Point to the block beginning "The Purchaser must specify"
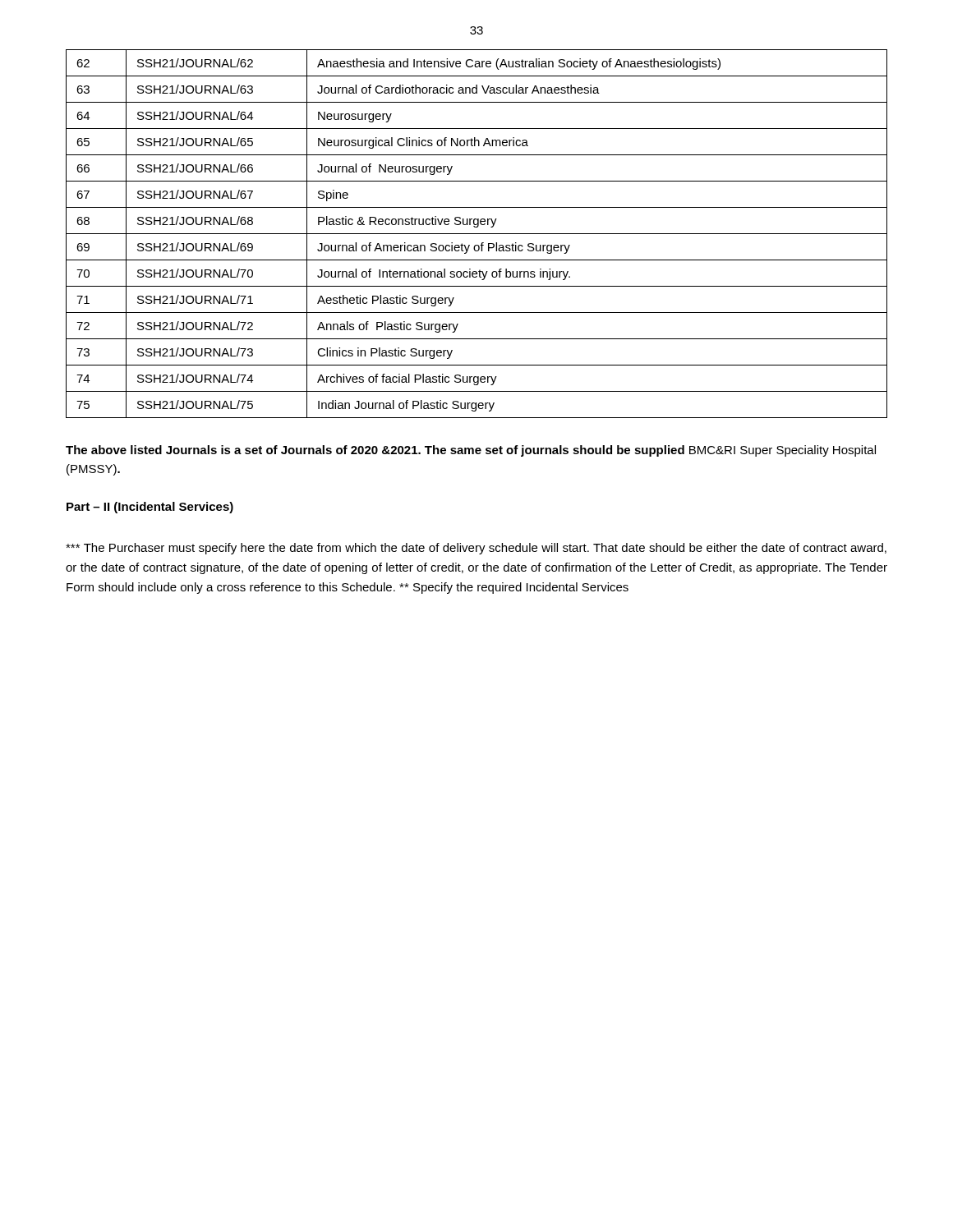Image resolution: width=953 pixels, height=1232 pixels. pyautogui.click(x=476, y=567)
